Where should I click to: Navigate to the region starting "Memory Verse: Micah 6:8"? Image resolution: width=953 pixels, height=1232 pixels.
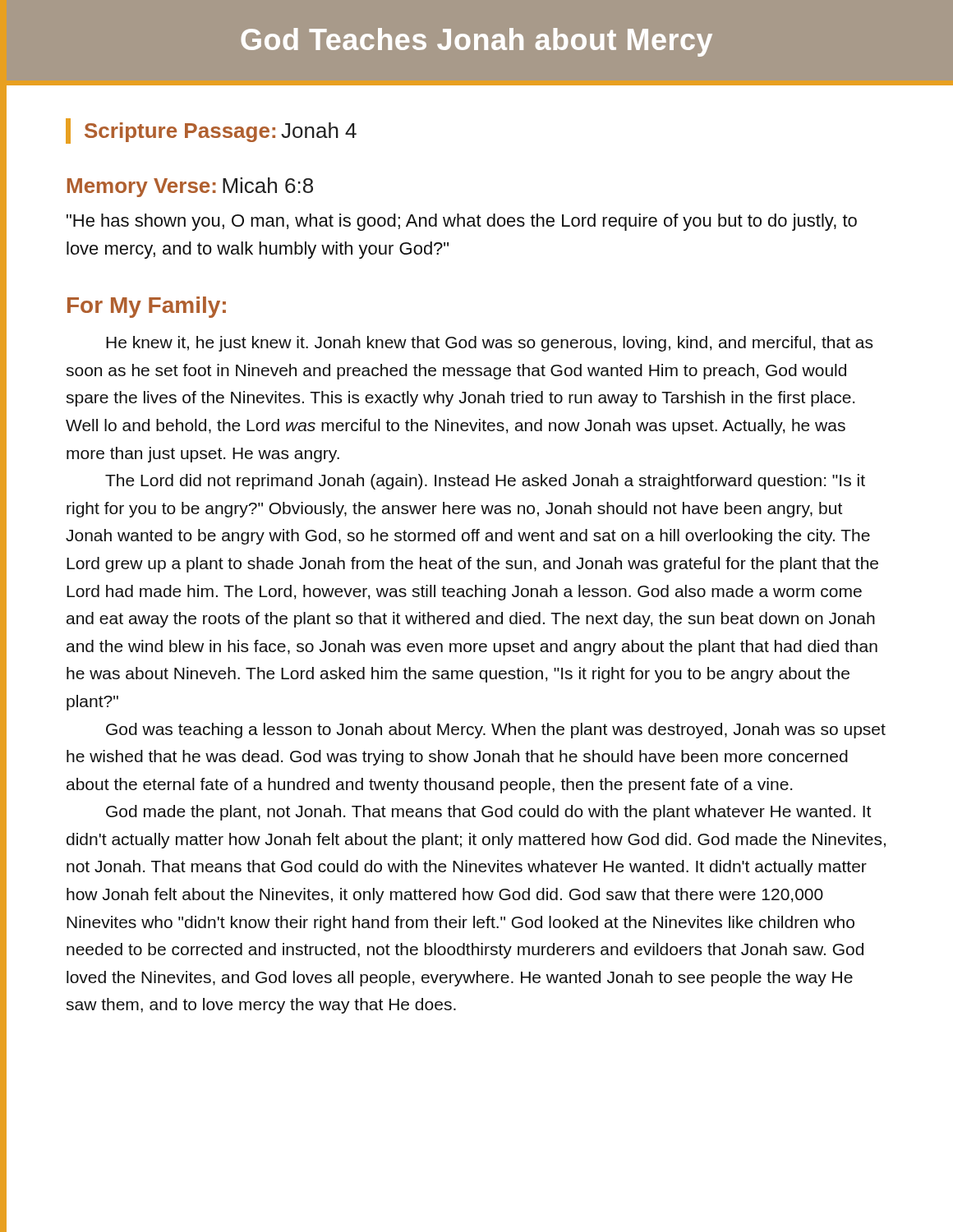click(x=190, y=186)
